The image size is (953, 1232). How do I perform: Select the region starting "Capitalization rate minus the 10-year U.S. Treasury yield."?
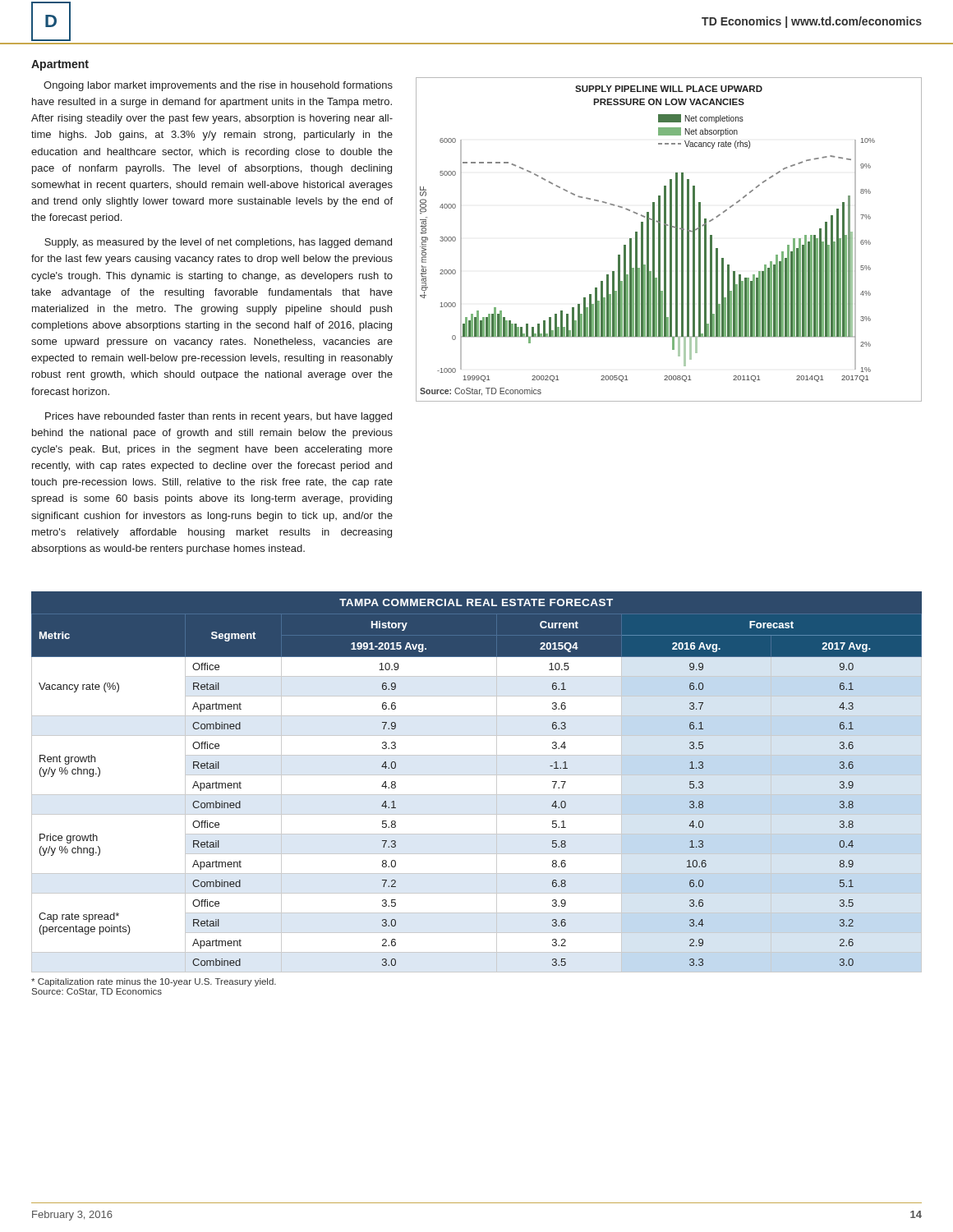coord(154,986)
